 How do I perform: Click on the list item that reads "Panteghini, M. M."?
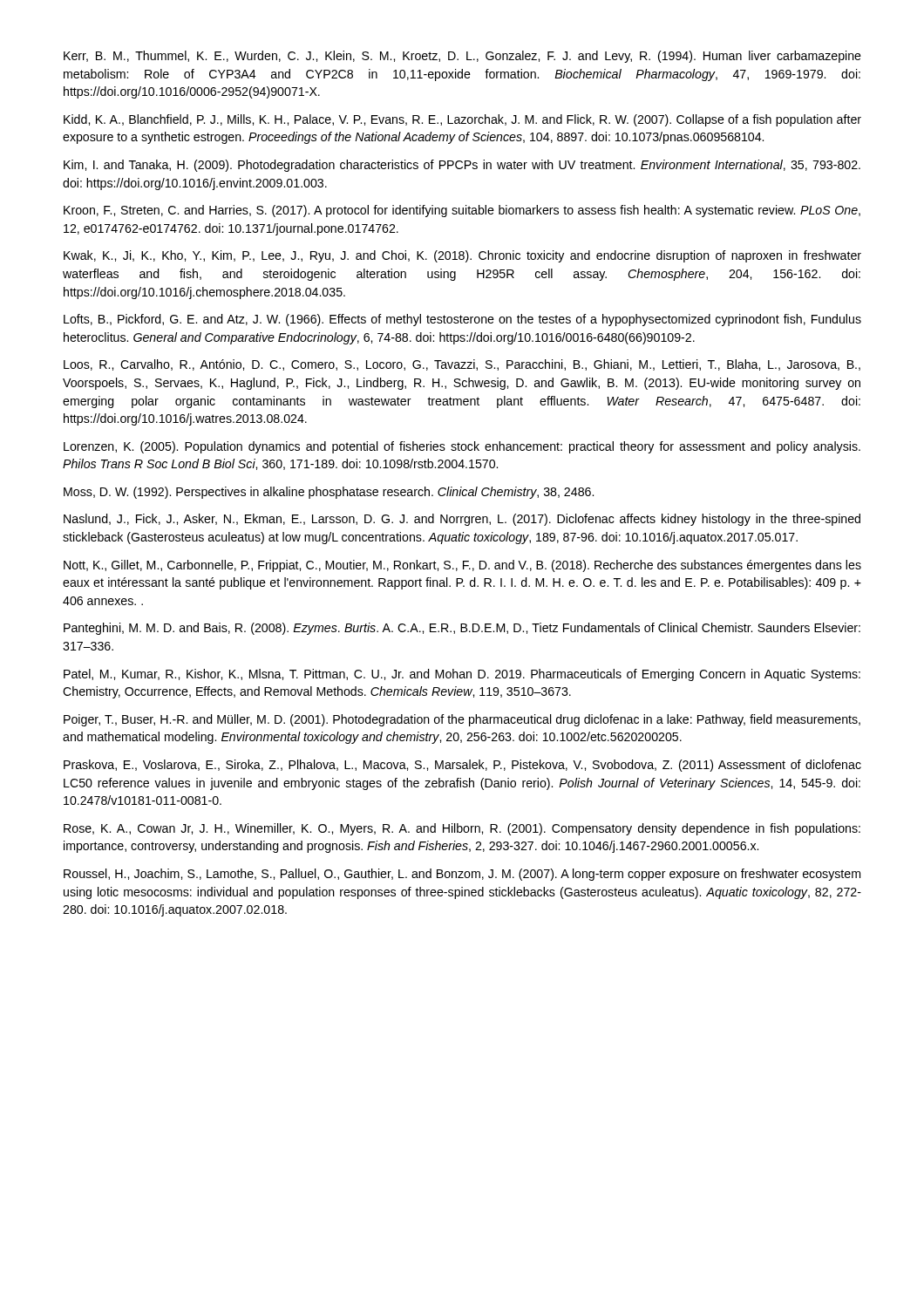462,637
